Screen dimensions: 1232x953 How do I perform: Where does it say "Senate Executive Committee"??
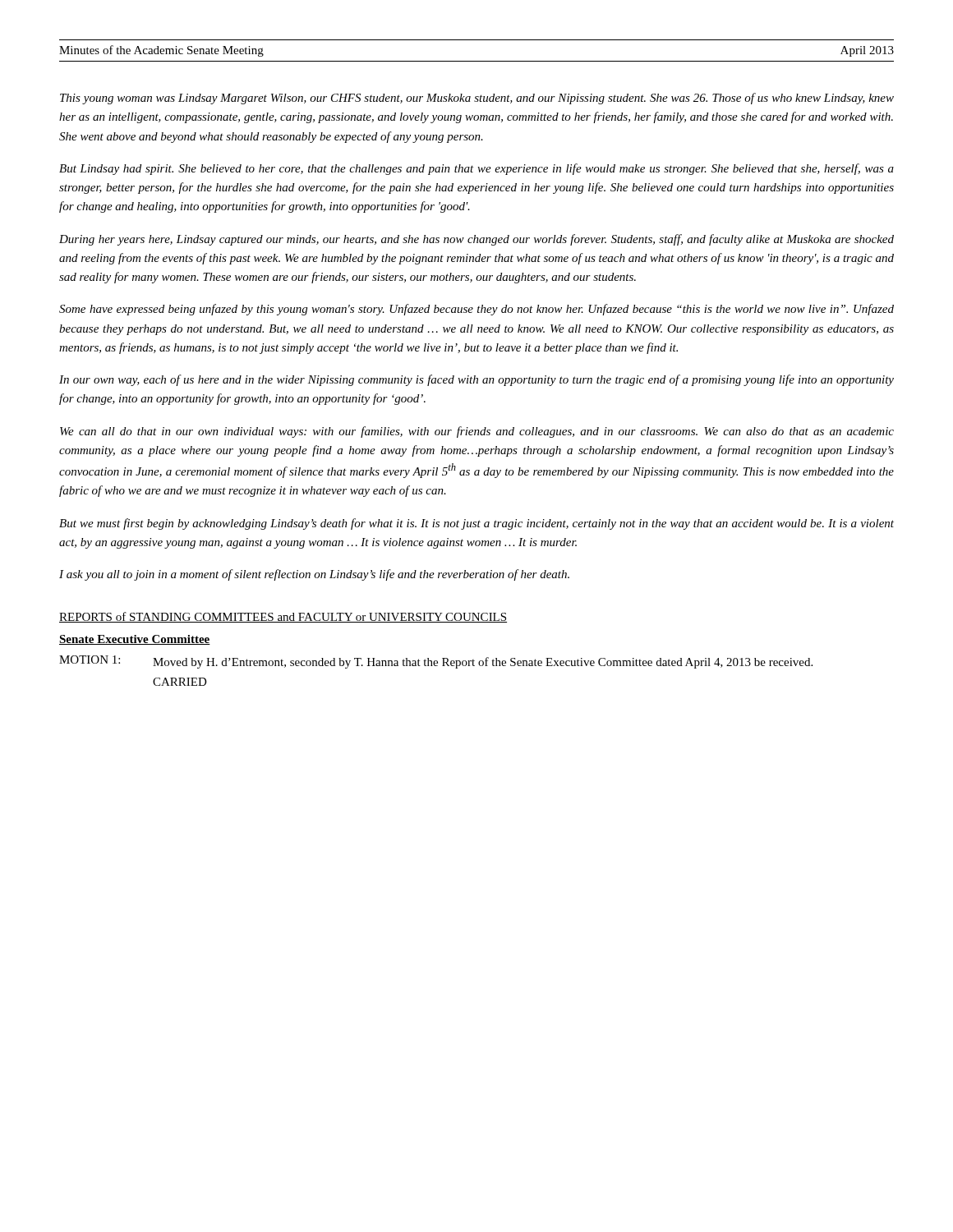tap(135, 640)
